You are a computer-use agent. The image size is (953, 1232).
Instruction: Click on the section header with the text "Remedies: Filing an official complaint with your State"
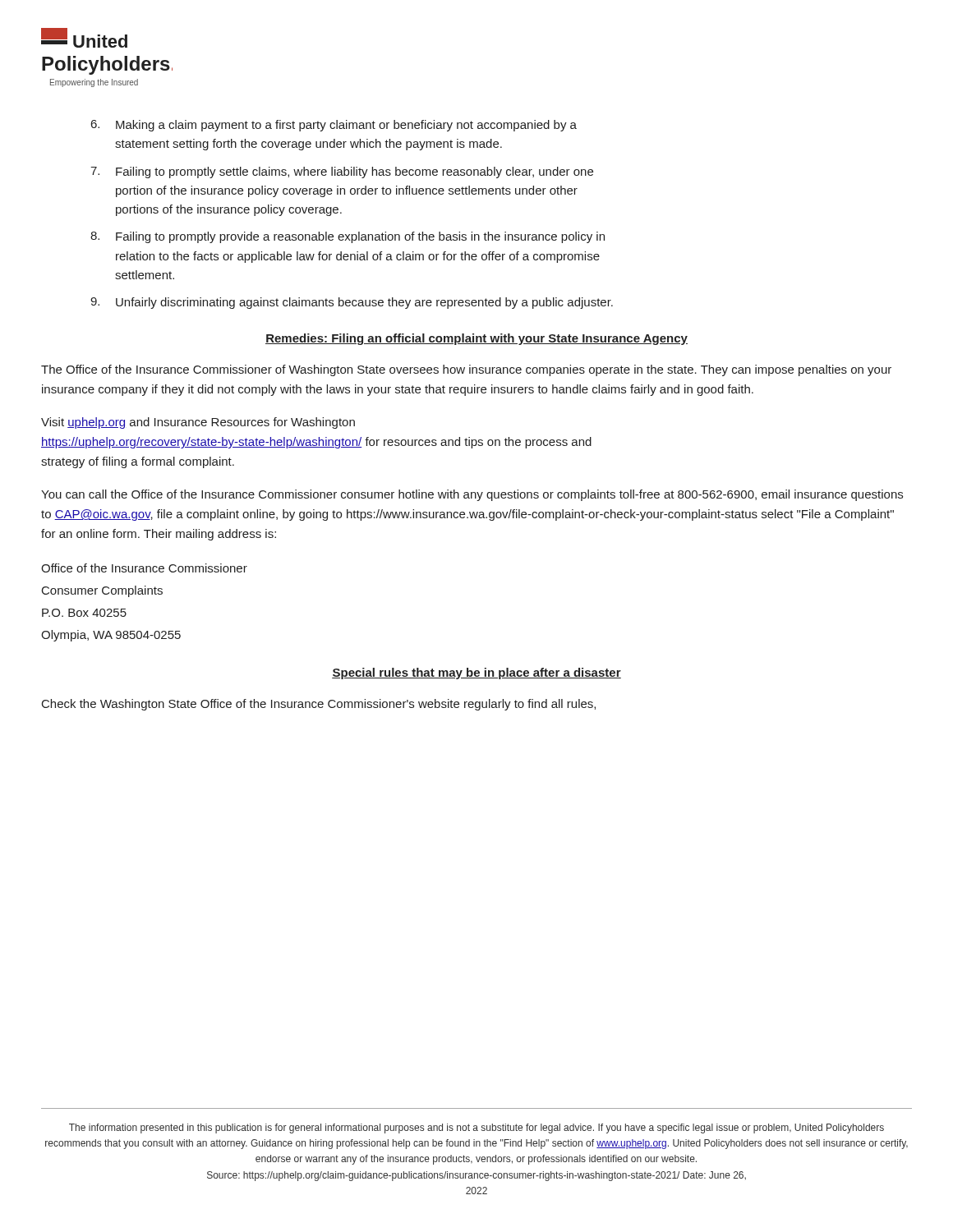coord(476,338)
